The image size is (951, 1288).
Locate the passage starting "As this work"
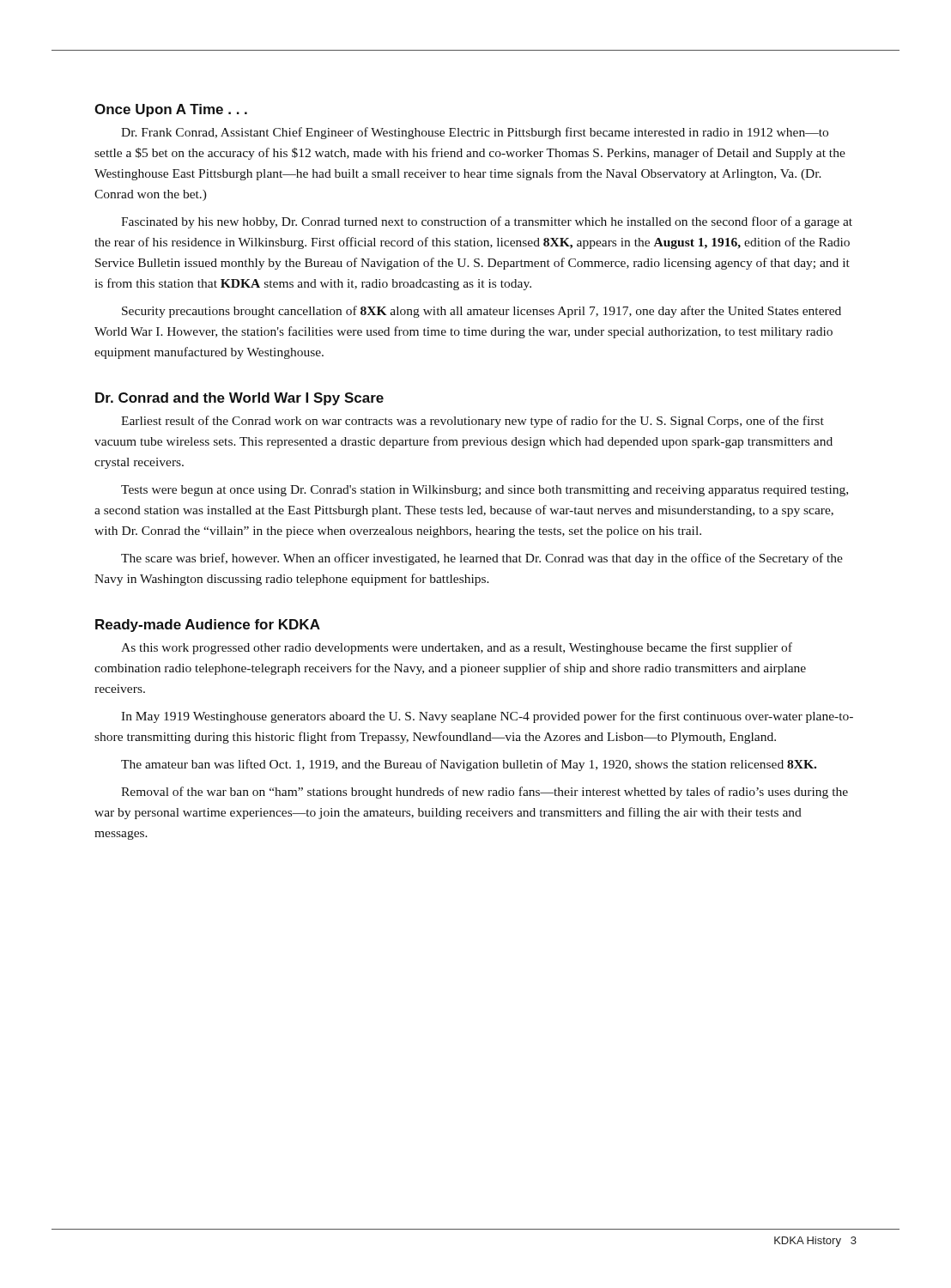(450, 668)
